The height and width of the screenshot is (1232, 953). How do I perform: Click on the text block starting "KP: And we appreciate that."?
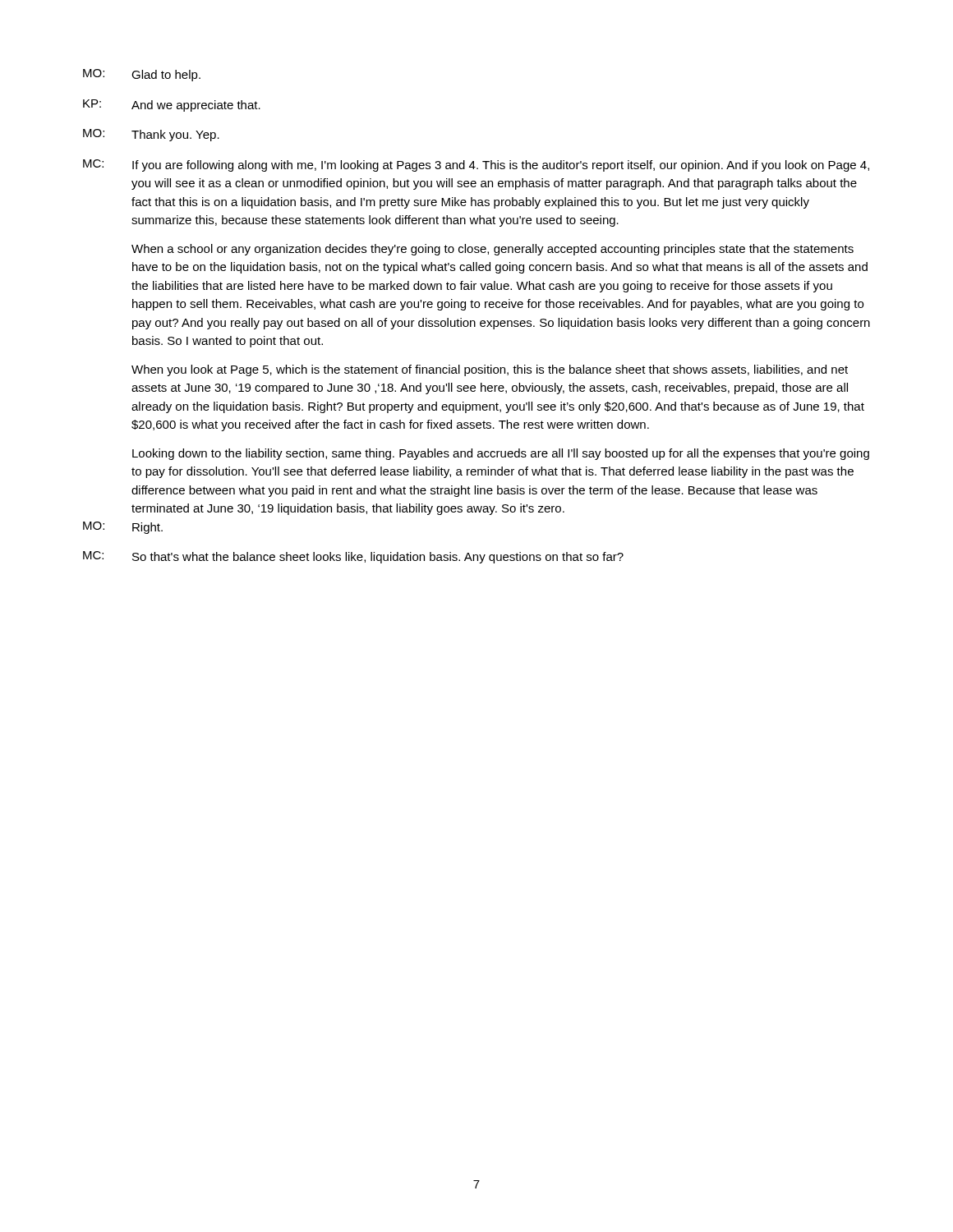pos(172,106)
